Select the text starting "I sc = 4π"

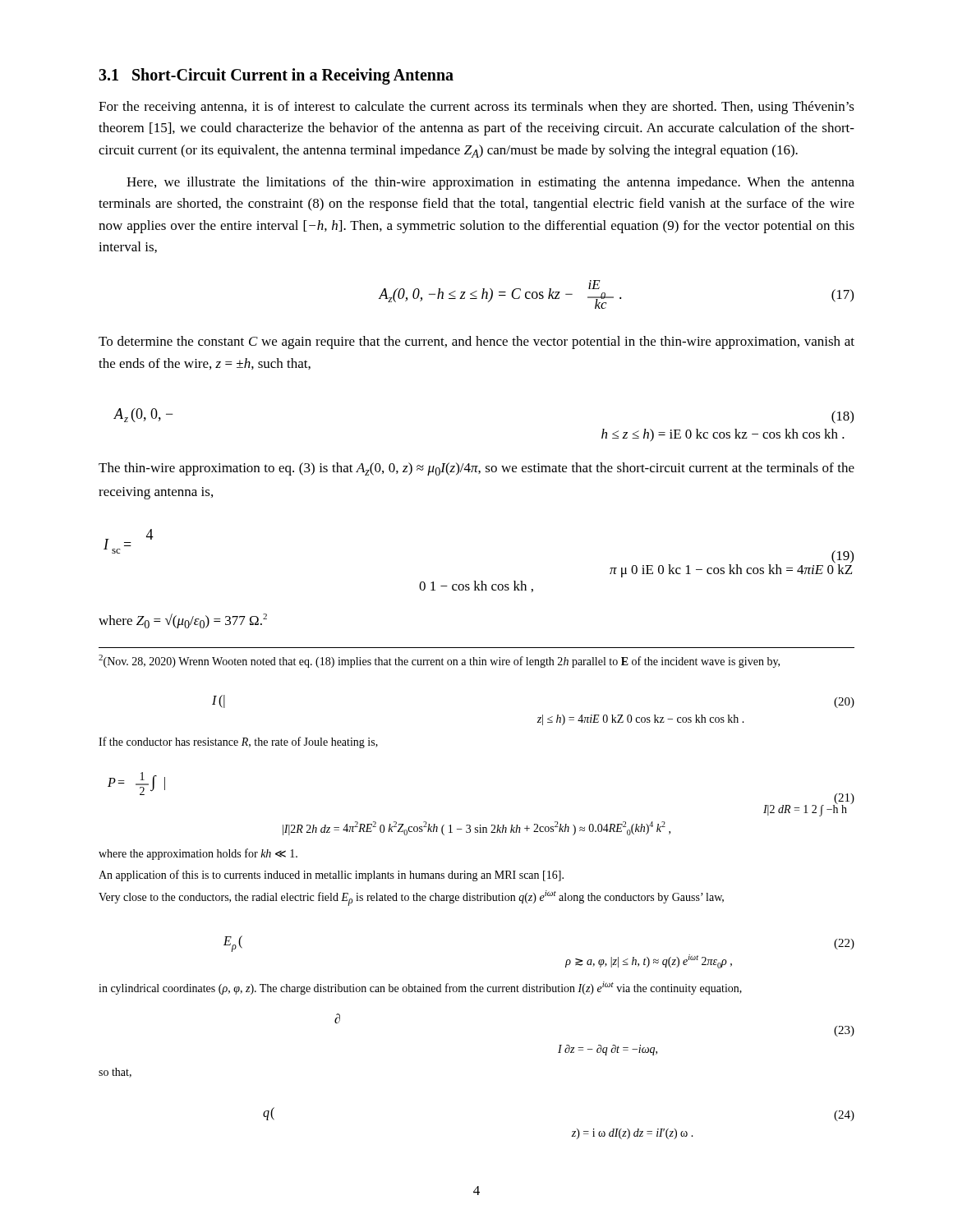(128, 546)
